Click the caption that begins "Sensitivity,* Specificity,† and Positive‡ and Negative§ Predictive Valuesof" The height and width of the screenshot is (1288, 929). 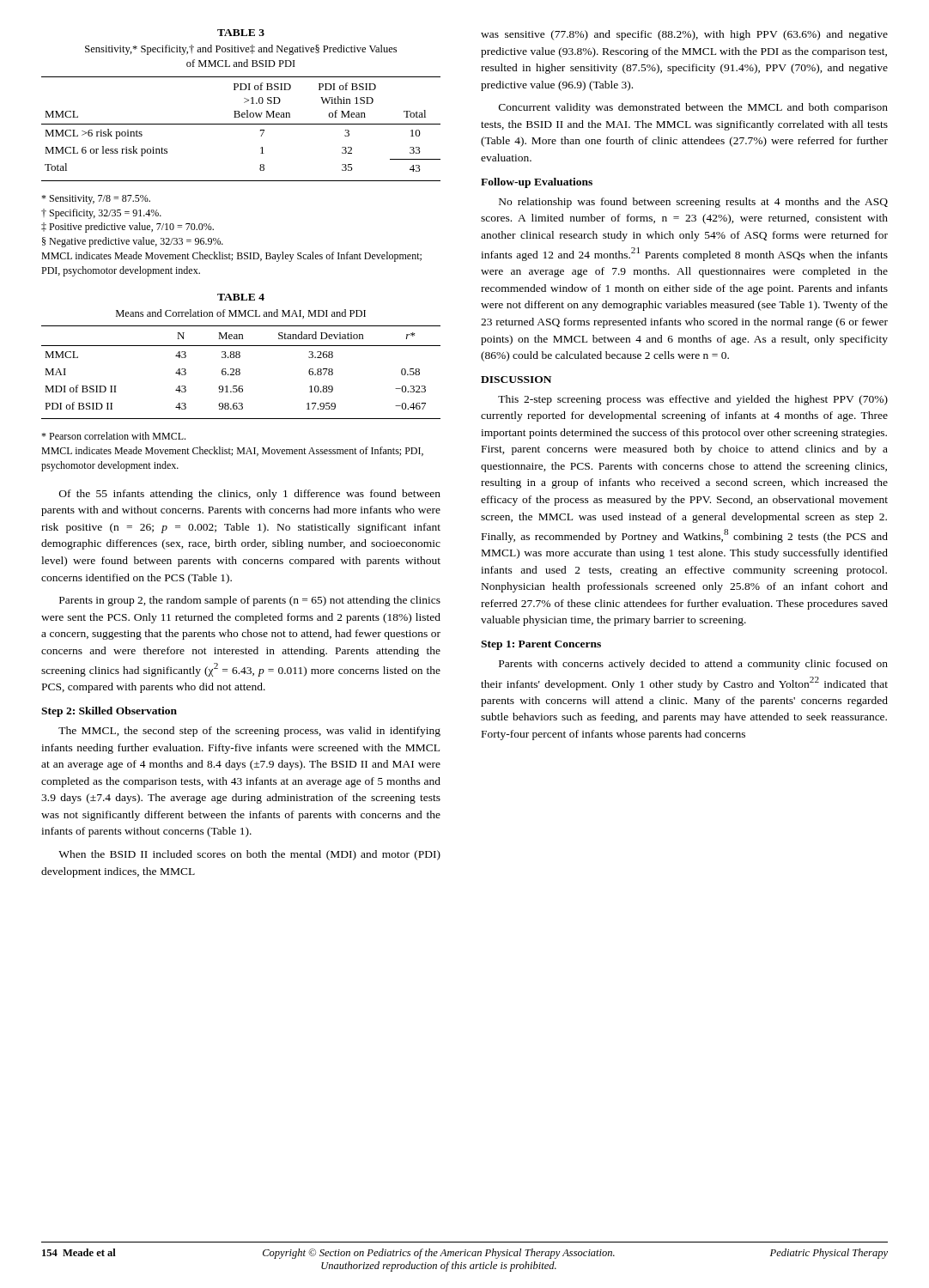tap(241, 56)
